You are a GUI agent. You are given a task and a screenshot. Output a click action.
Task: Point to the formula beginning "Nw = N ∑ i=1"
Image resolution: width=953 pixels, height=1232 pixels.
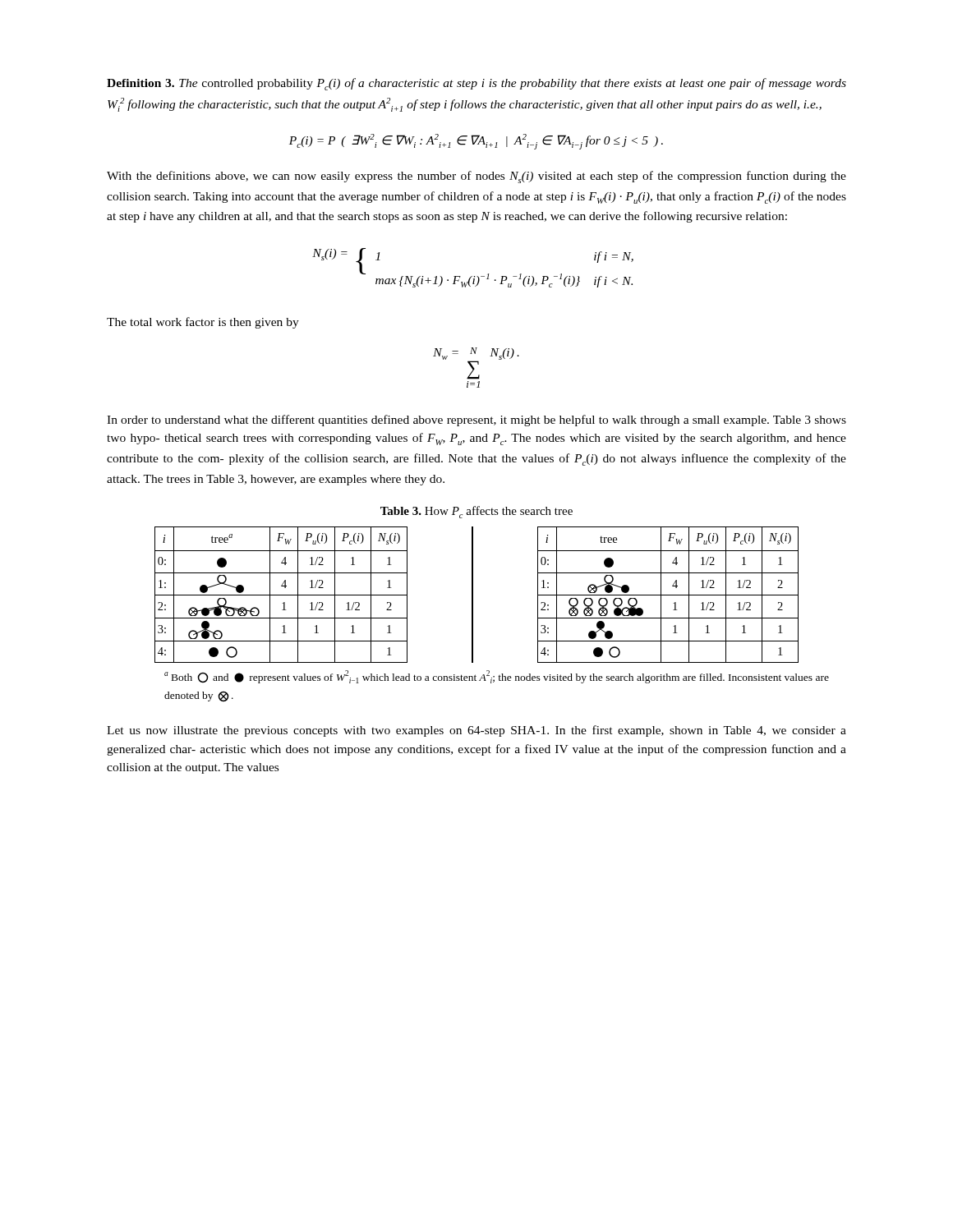pyautogui.click(x=476, y=368)
